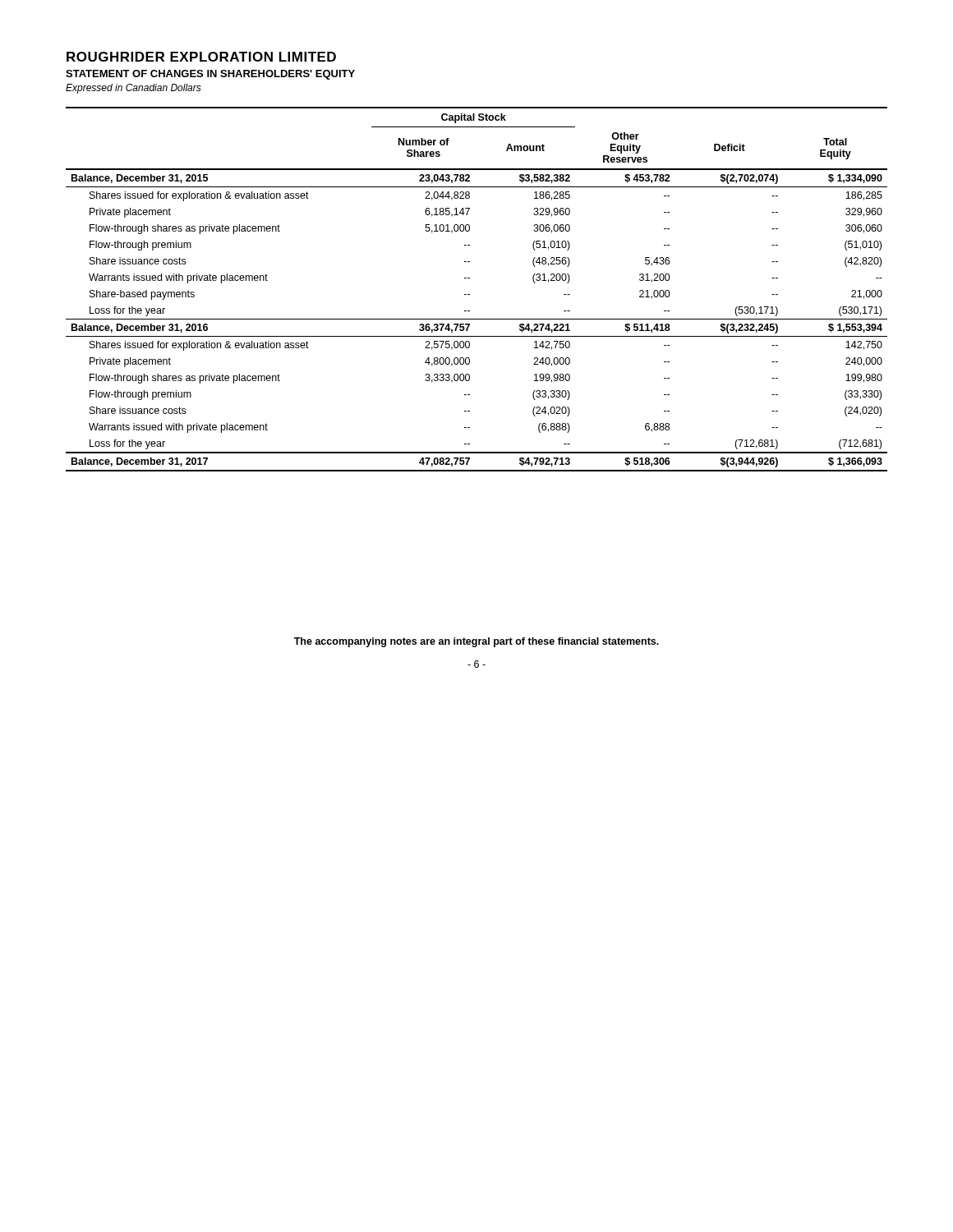Select the text containing "Expressed in Canadian Dollars"
953x1232 pixels.
tap(133, 88)
